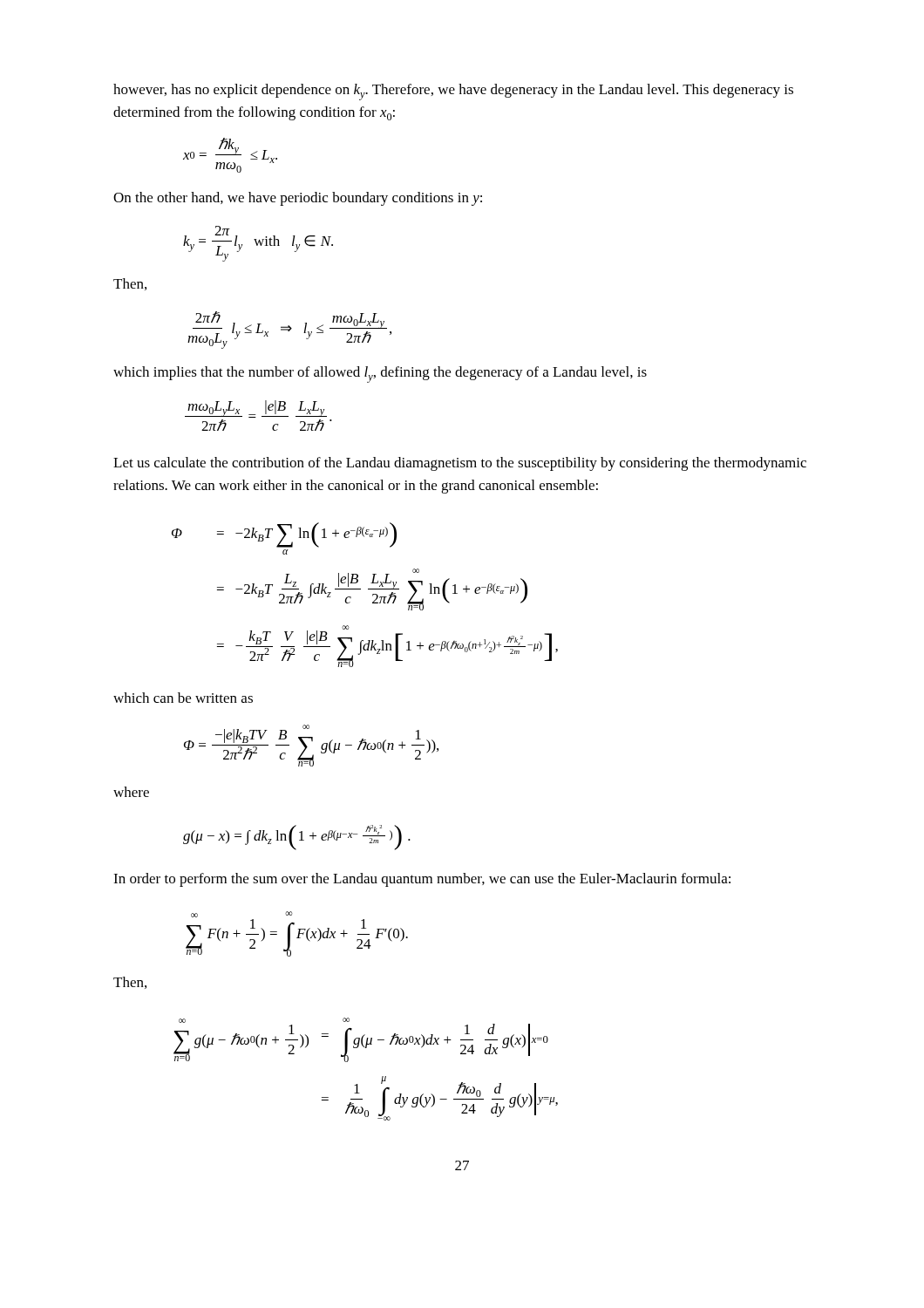Locate the element starting "x0 = ℏkymω0 ≤ Lx."
The image size is (924, 1308).
click(231, 155)
